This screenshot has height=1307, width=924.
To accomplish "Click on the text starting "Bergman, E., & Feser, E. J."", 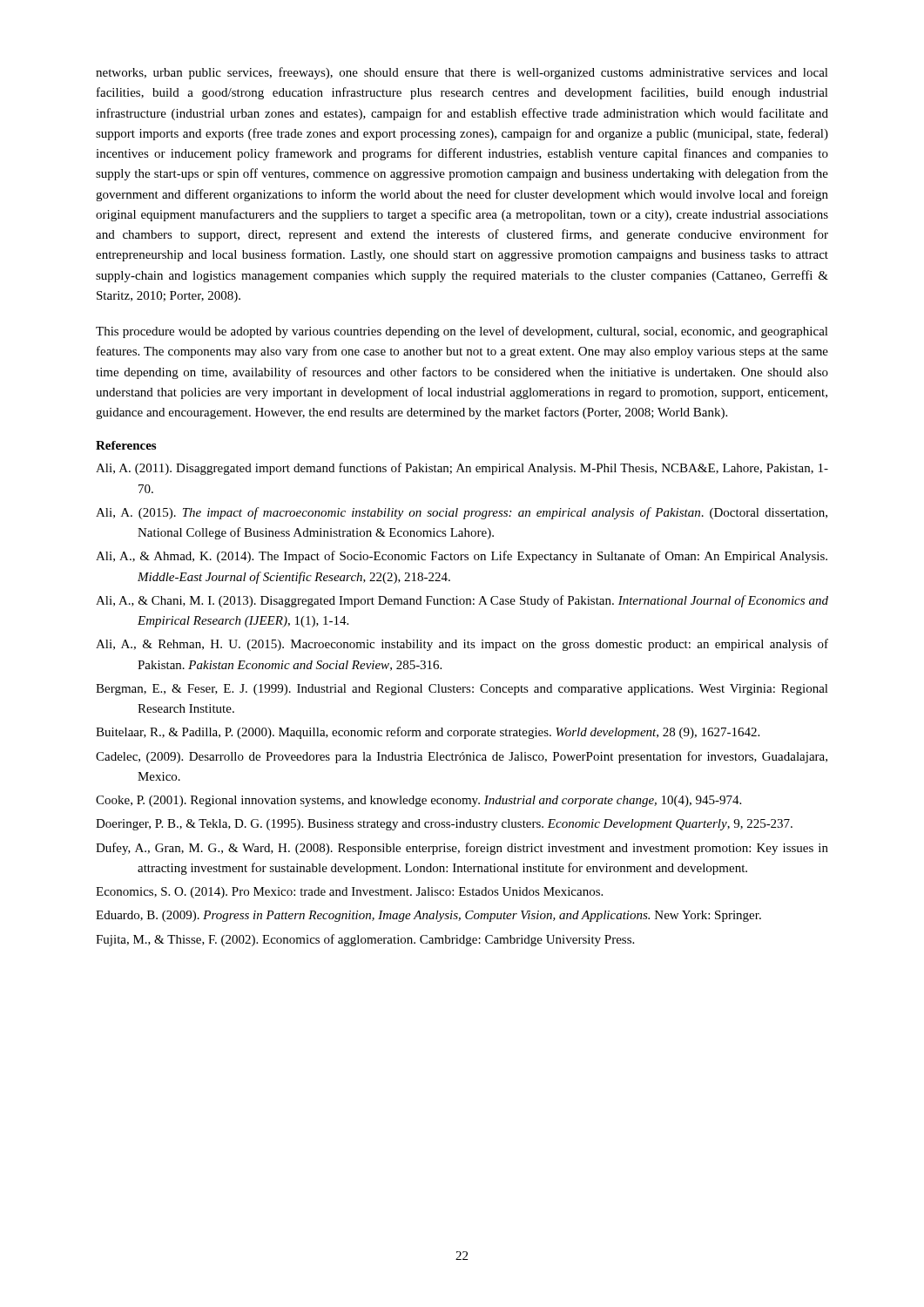I will coord(462,698).
